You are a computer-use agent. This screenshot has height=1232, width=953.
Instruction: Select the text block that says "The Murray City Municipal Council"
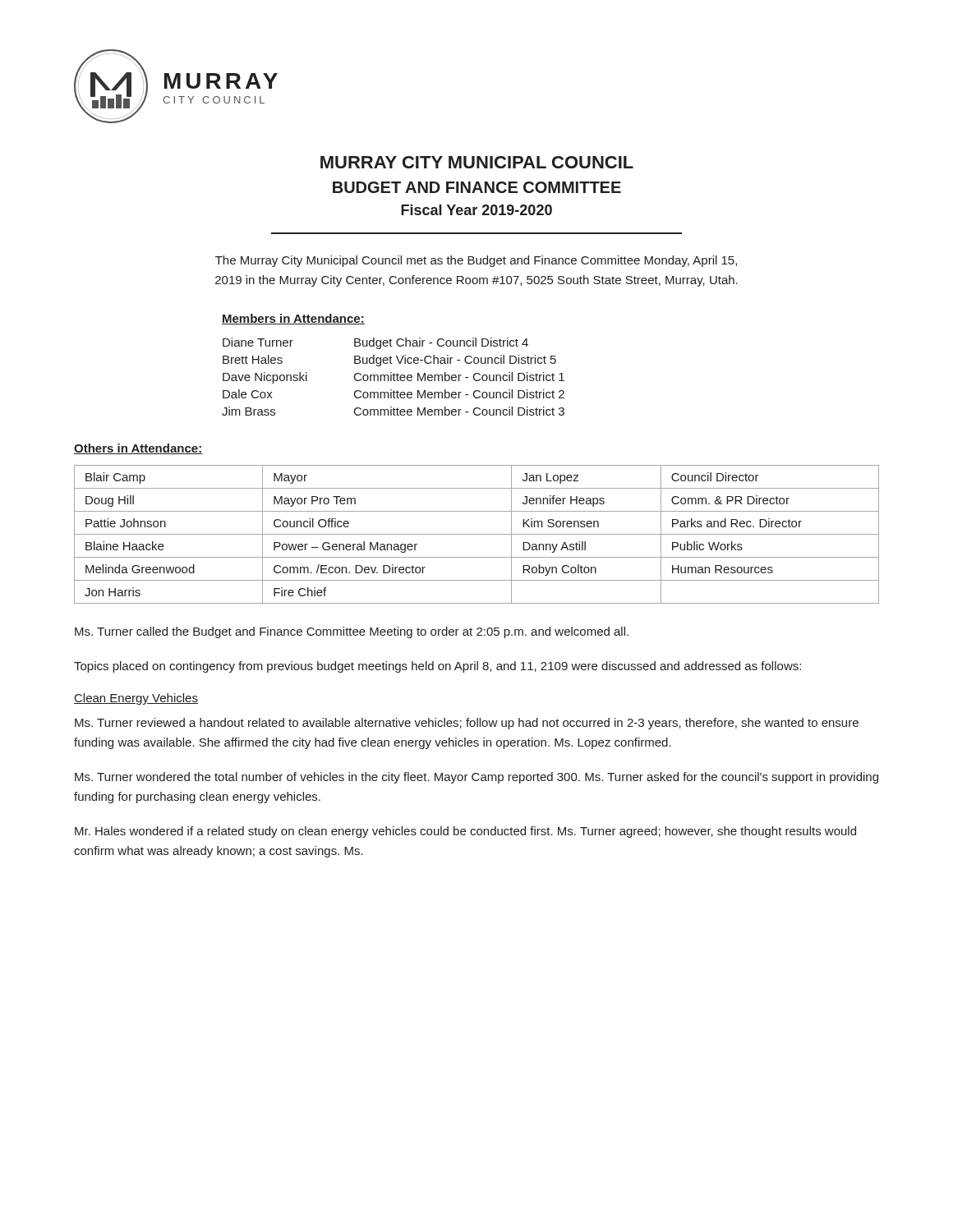tap(476, 270)
